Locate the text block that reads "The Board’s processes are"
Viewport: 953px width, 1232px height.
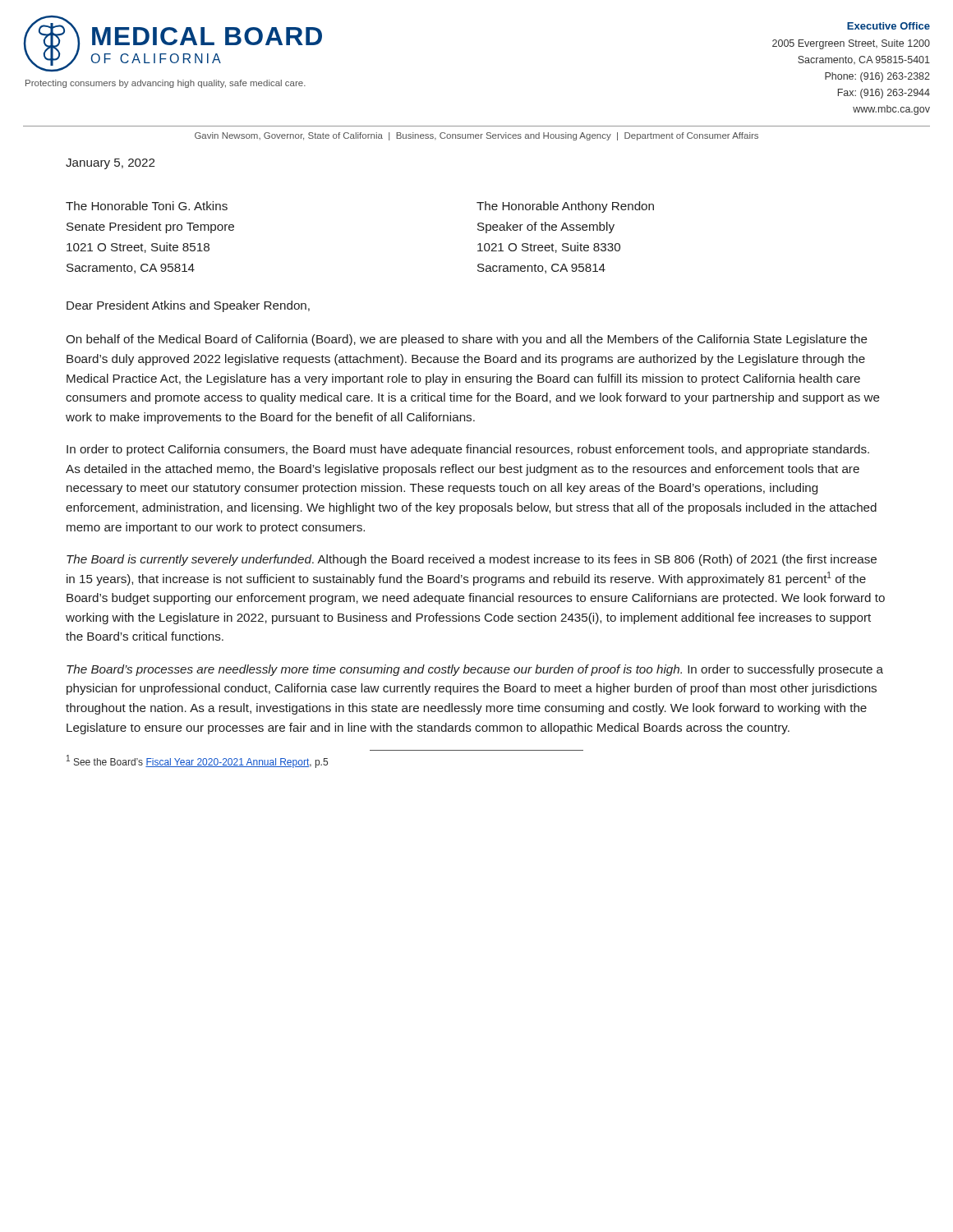pos(474,698)
